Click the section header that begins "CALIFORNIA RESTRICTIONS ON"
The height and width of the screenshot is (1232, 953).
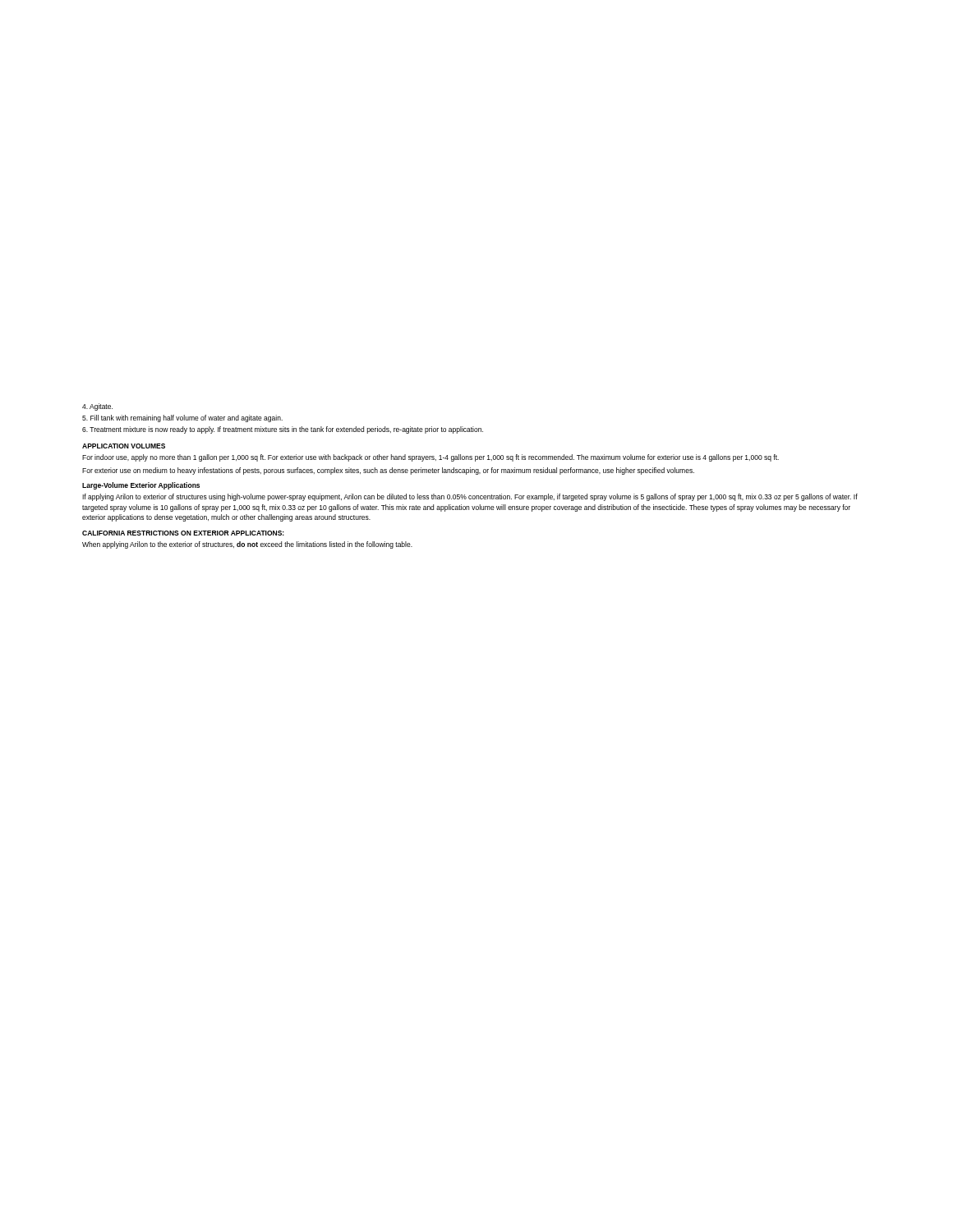tap(183, 533)
